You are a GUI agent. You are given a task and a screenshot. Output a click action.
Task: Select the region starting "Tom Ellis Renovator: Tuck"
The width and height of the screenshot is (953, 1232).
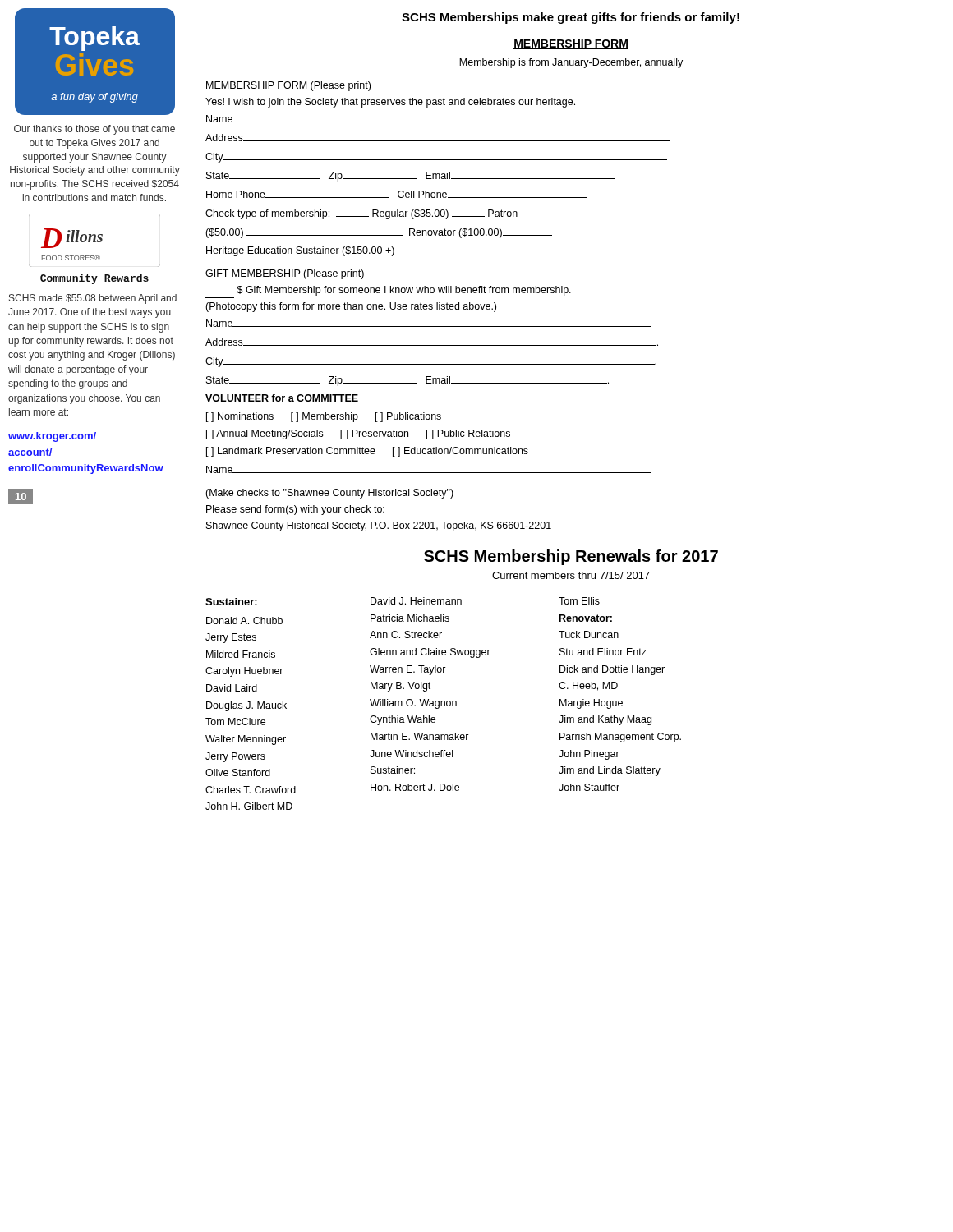coord(579,601)
